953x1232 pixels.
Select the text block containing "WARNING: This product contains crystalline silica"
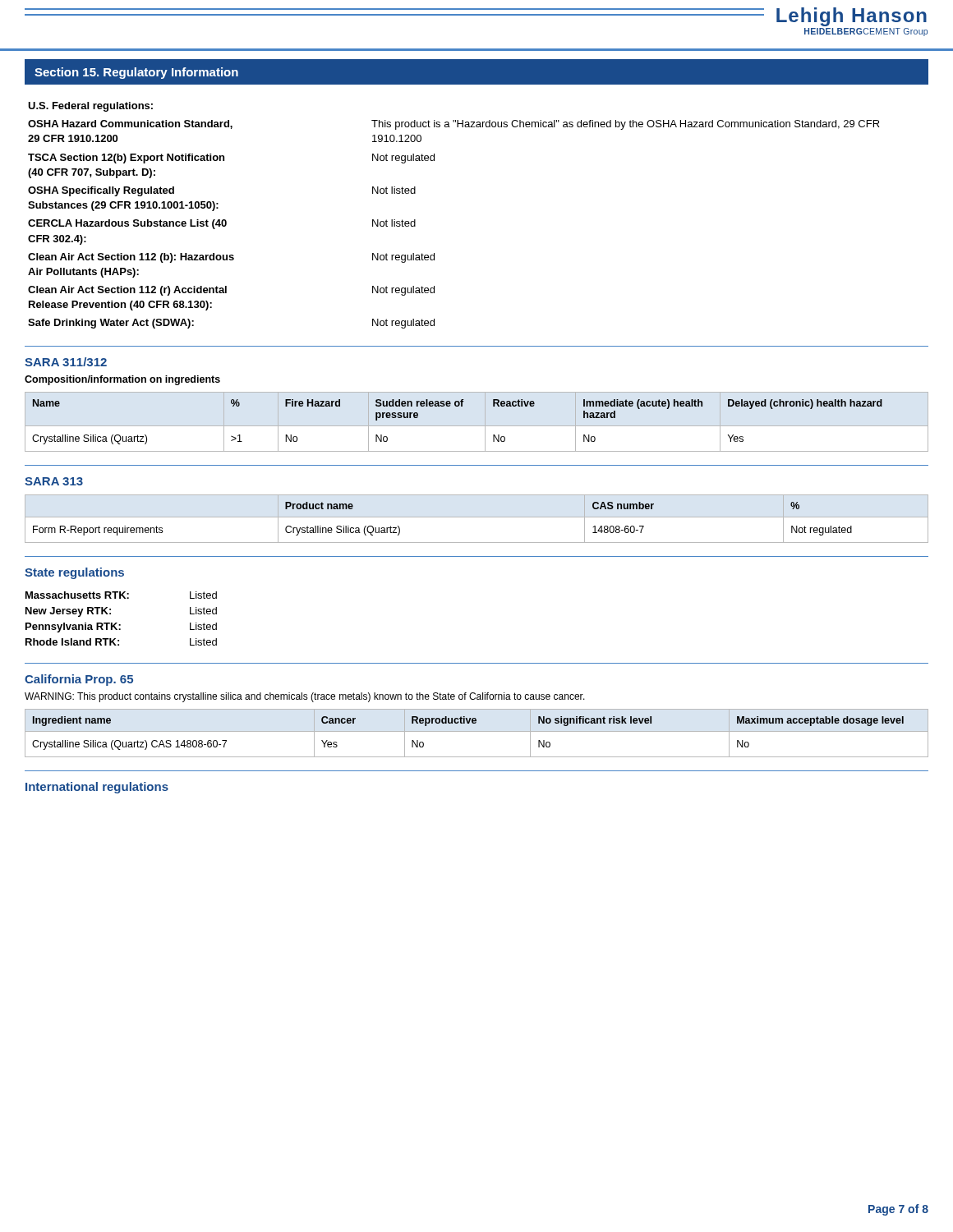pos(305,696)
